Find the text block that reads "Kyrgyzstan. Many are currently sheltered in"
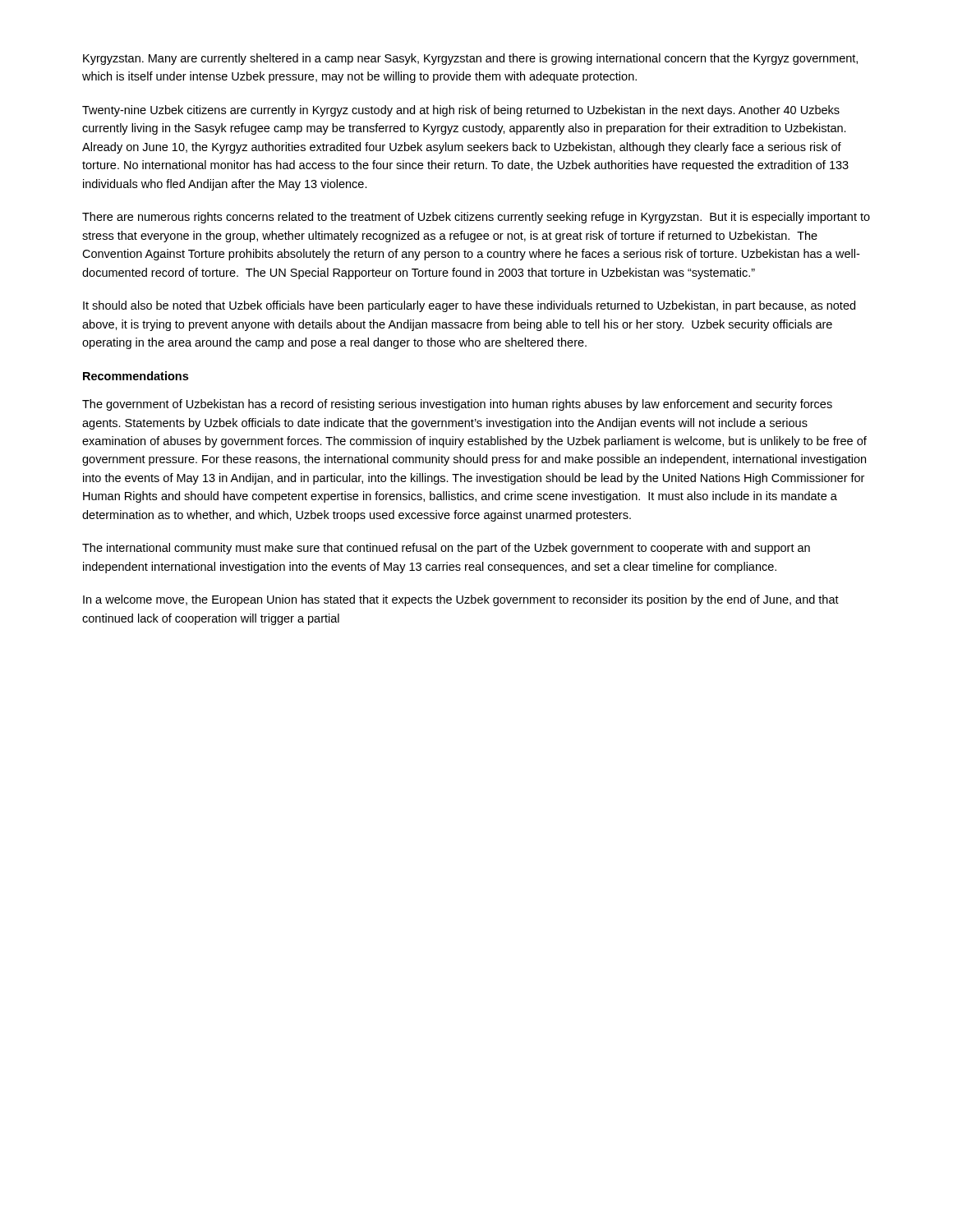Screen dimensions: 1232x953 (470, 68)
